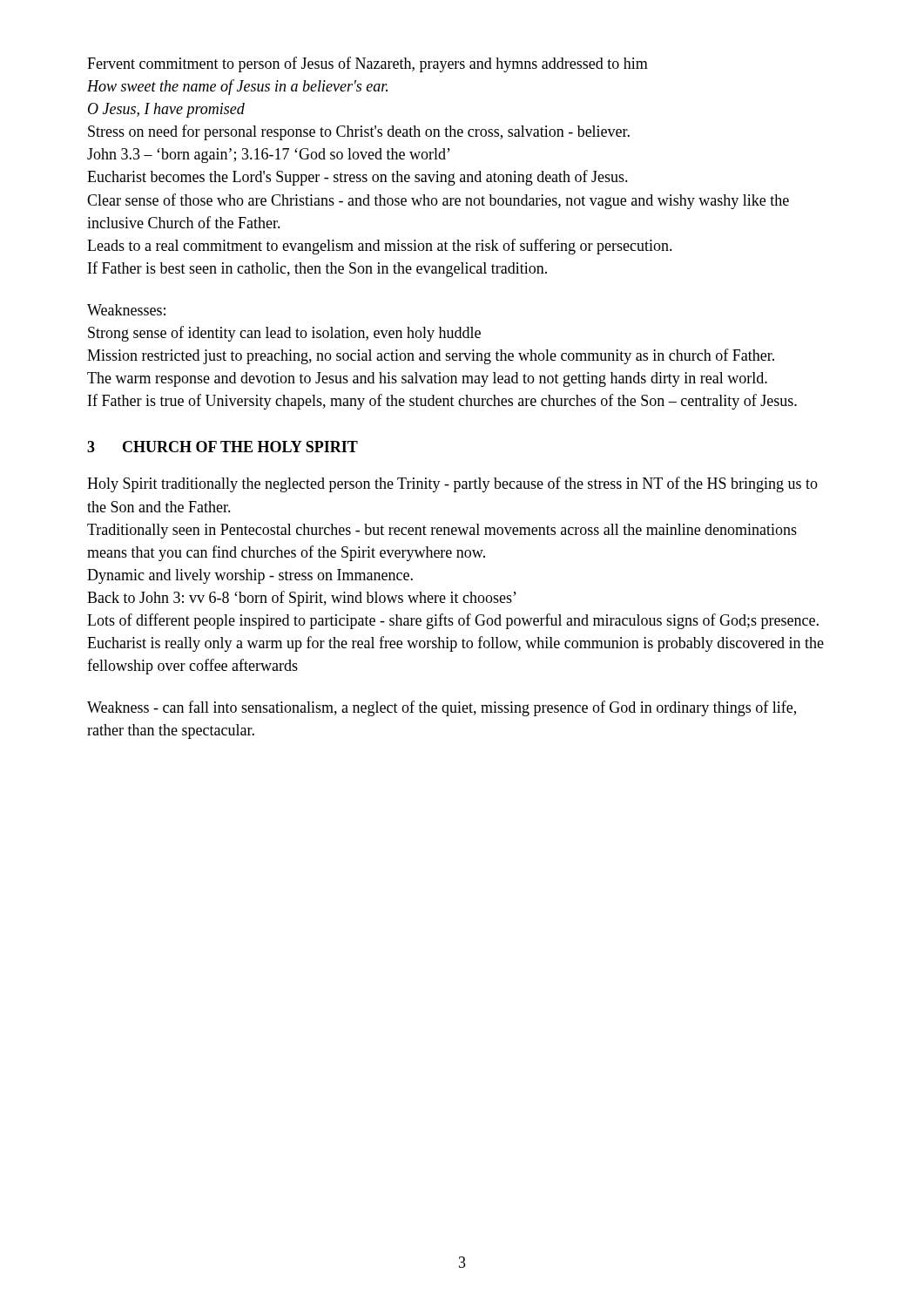Click the passage that begins "Holy Spirit traditionally the neglected person"
This screenshot has width=924, height=1307.
pos(452,484)
